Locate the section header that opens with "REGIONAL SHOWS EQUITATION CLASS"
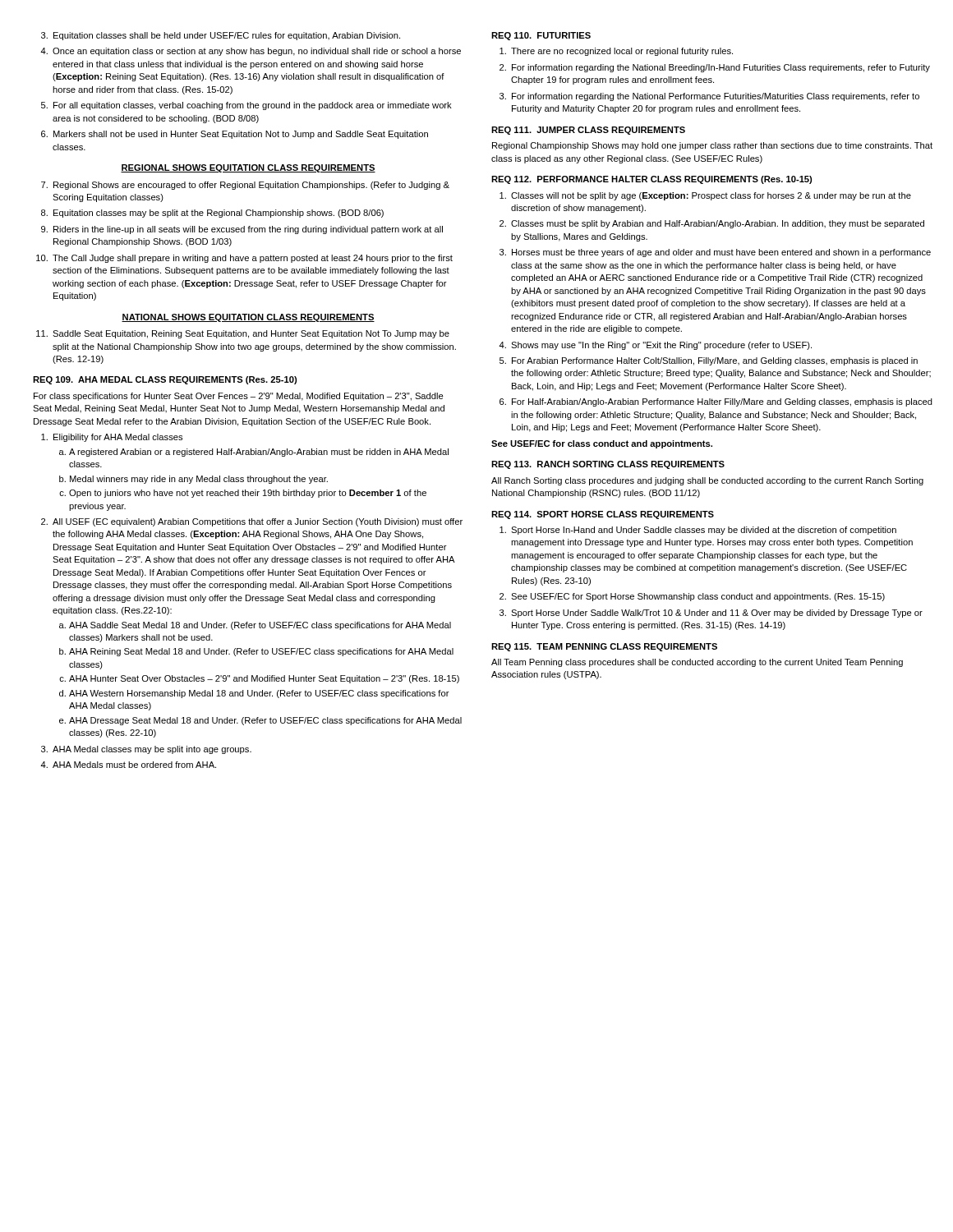 tap(248, 168)
